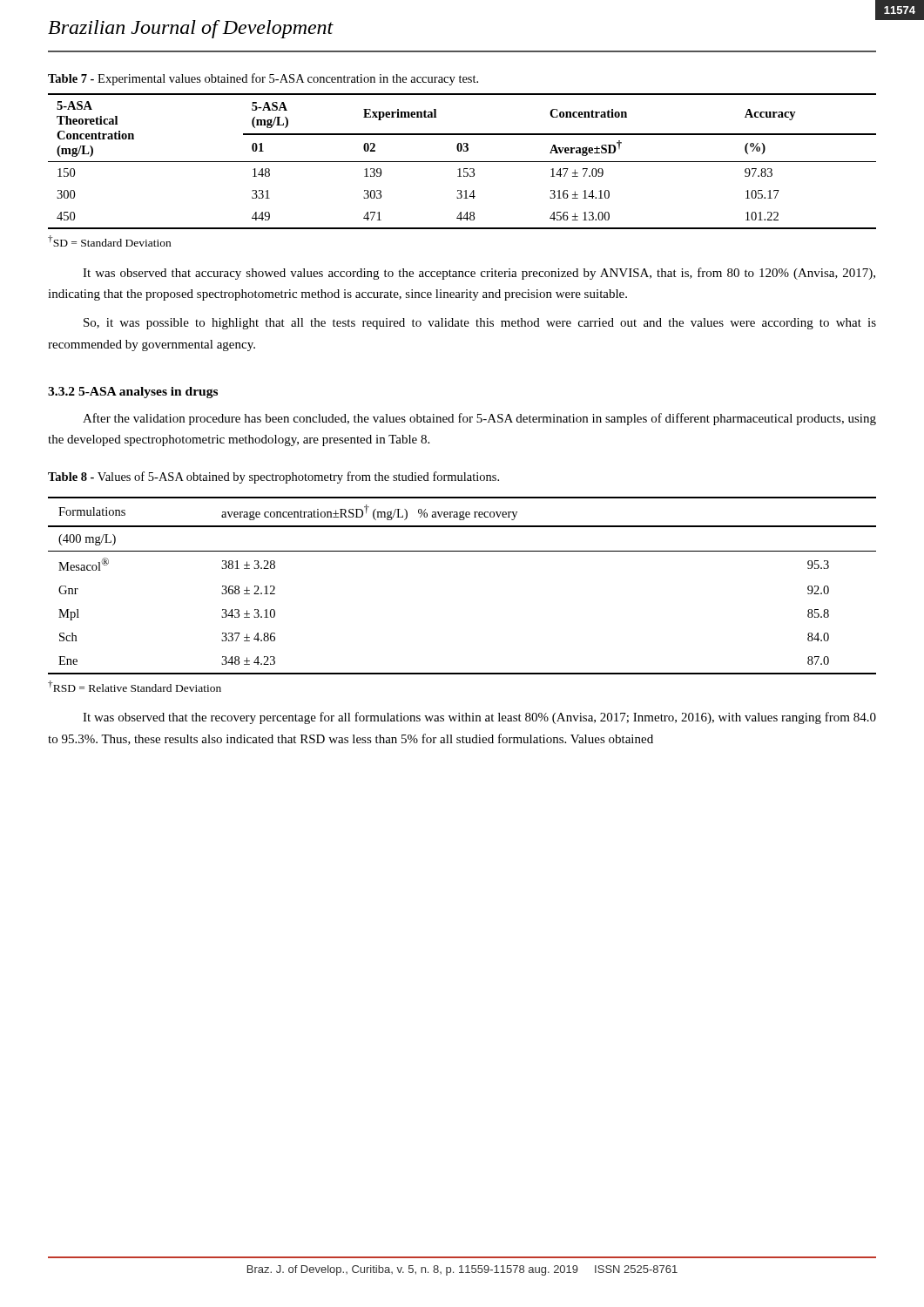Click on the table containing "381 ± 3.28"
924x1307 pixels.
point(462,585)
